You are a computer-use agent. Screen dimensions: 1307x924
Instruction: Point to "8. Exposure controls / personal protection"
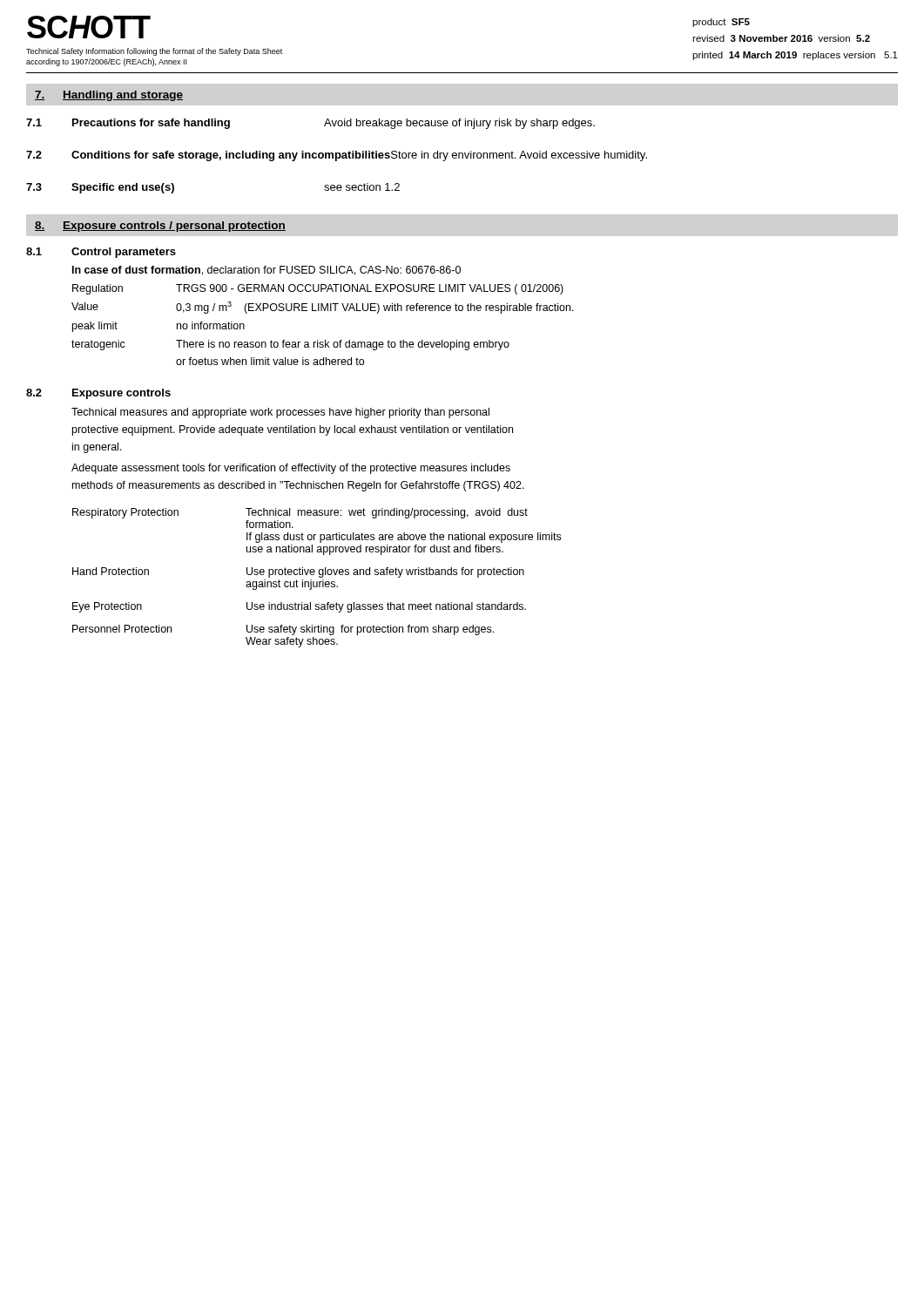click(x=160, y=225)
